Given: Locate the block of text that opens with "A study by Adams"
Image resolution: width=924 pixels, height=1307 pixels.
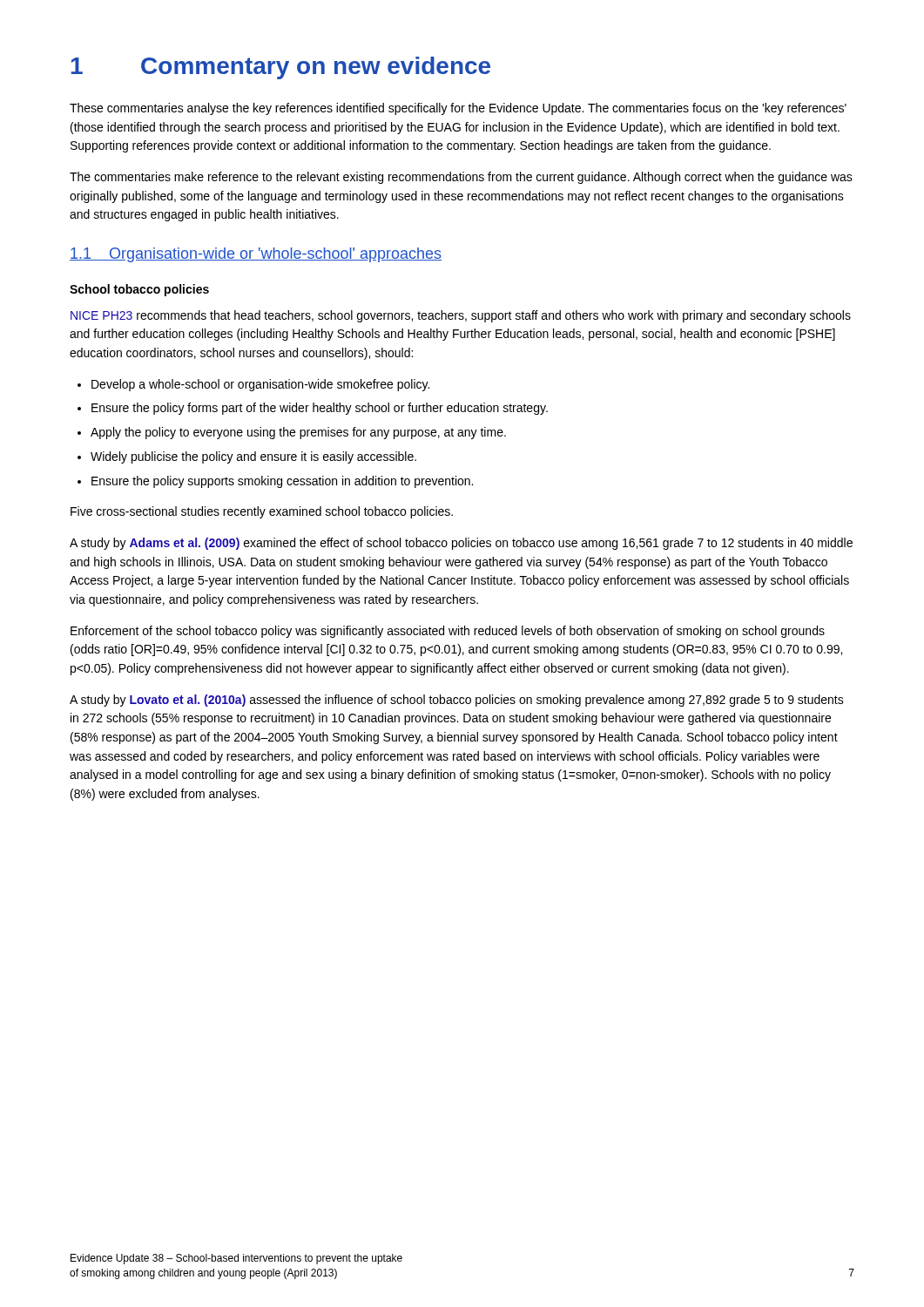Looking at the screenshot, I should 462,572.
